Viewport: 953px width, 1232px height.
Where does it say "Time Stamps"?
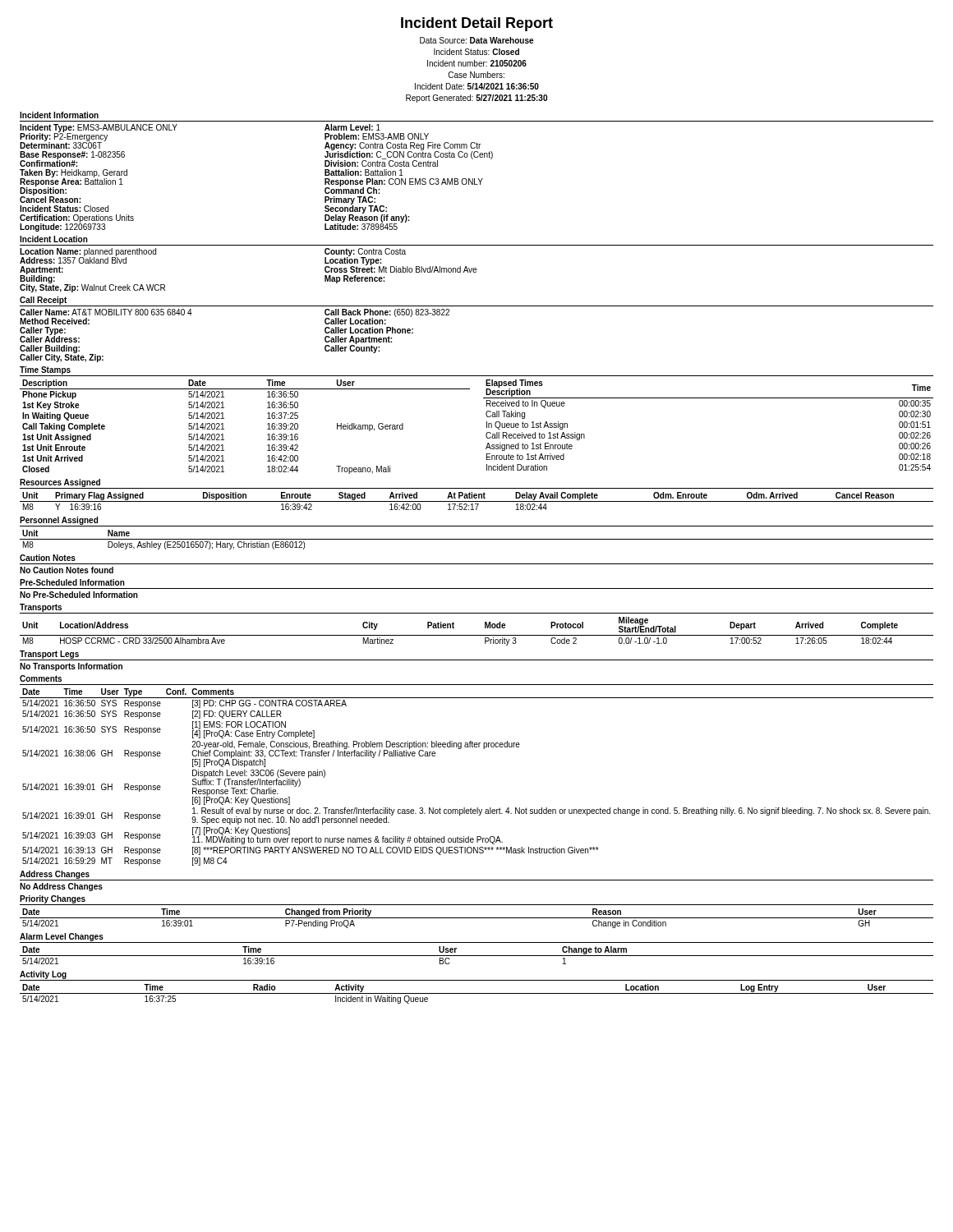click(x=45, y=370)
